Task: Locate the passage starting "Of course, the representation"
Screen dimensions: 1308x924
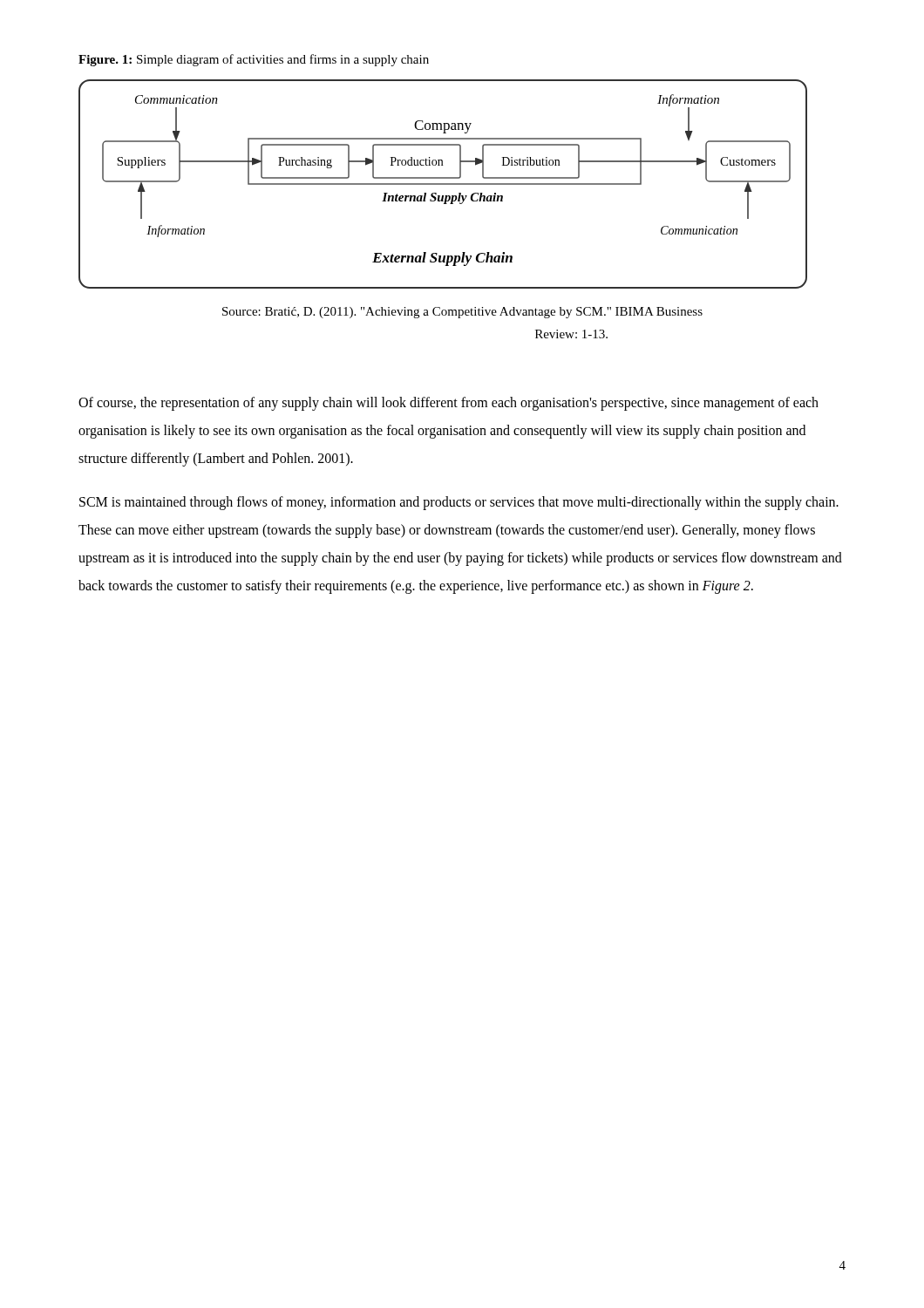Action: [x=462, y=431]
